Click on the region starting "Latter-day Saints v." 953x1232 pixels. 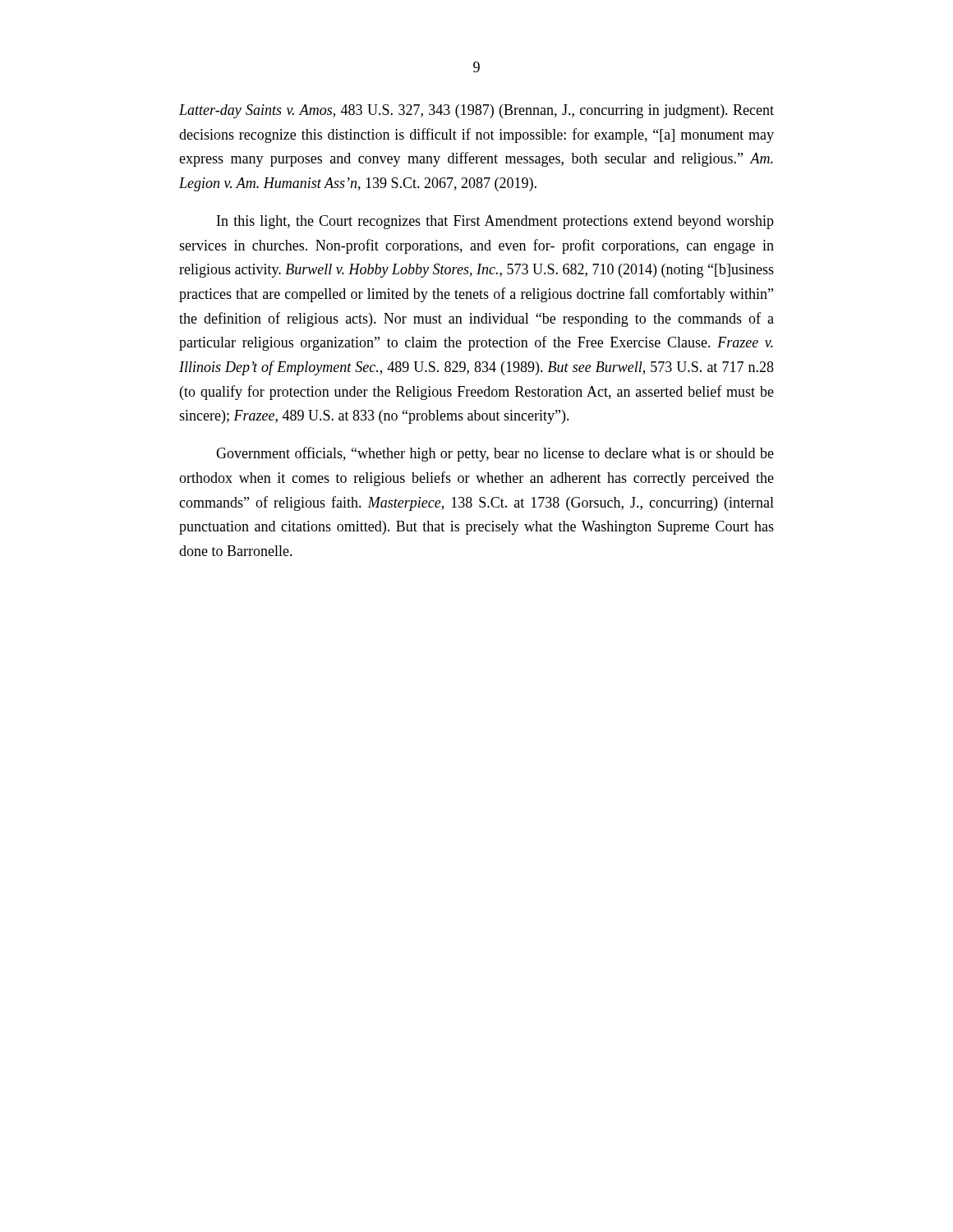[x=476, y=147]
